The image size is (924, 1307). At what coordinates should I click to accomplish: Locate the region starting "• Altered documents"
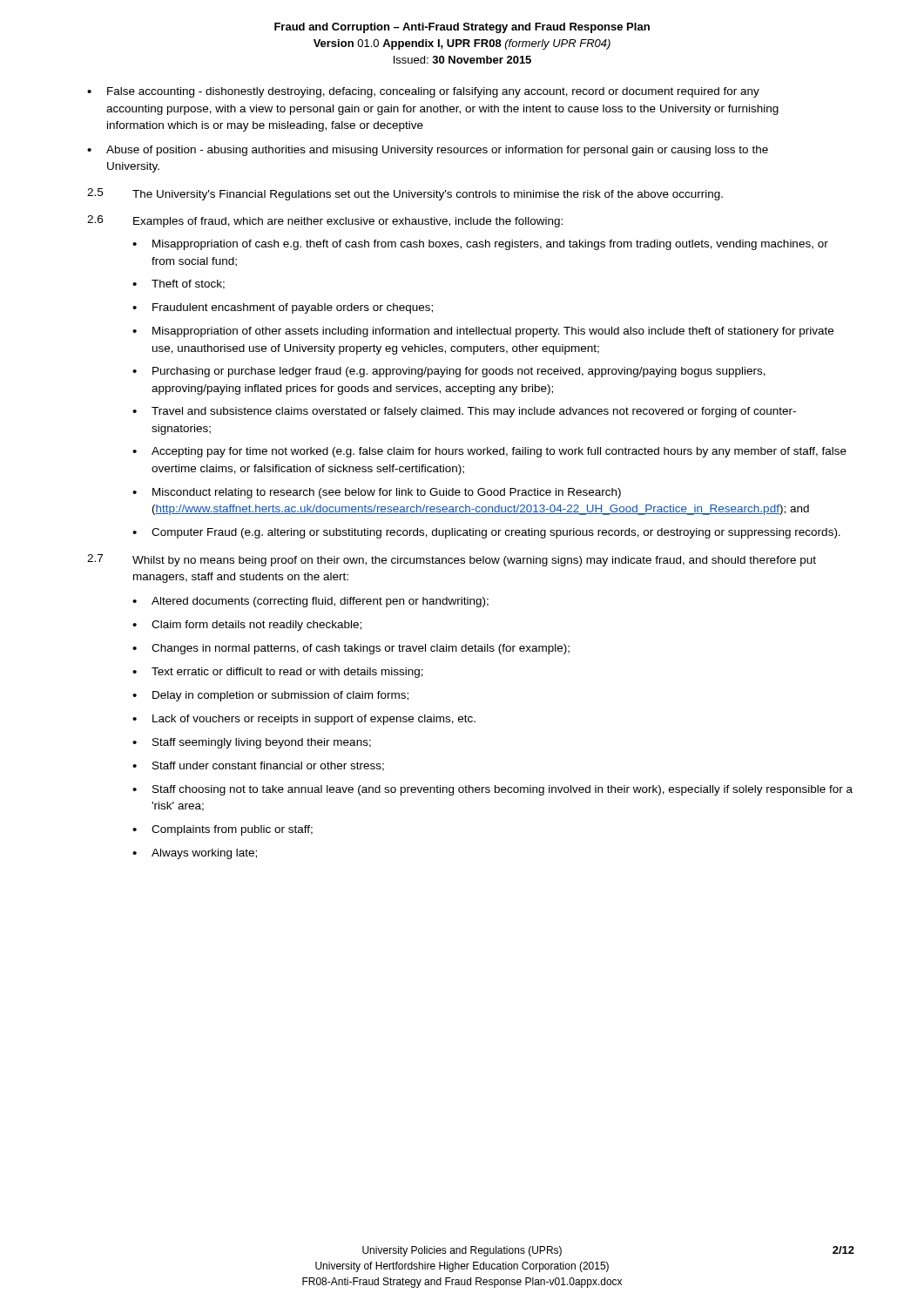[x=493, y=601]
